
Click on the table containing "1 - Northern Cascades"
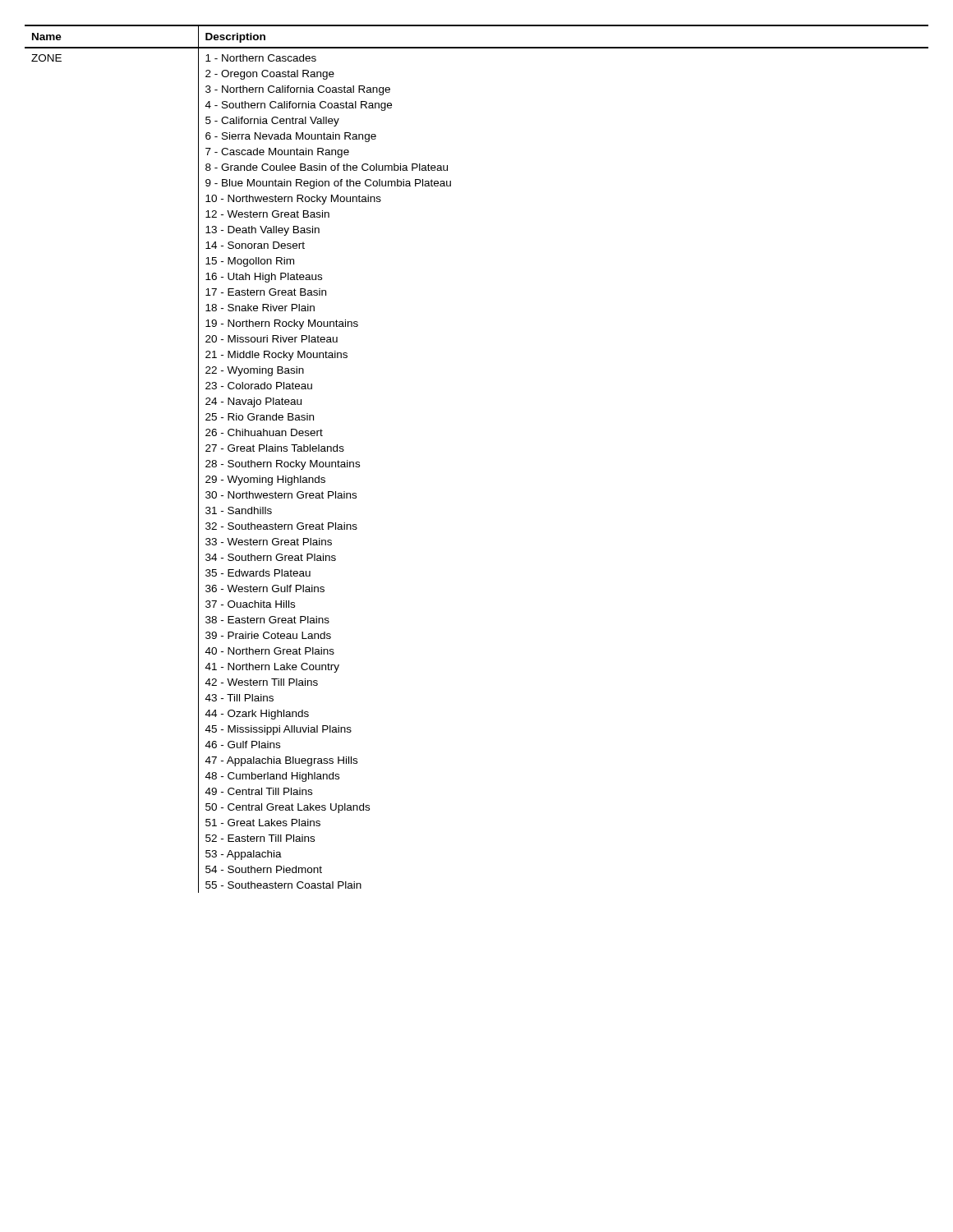476,459
